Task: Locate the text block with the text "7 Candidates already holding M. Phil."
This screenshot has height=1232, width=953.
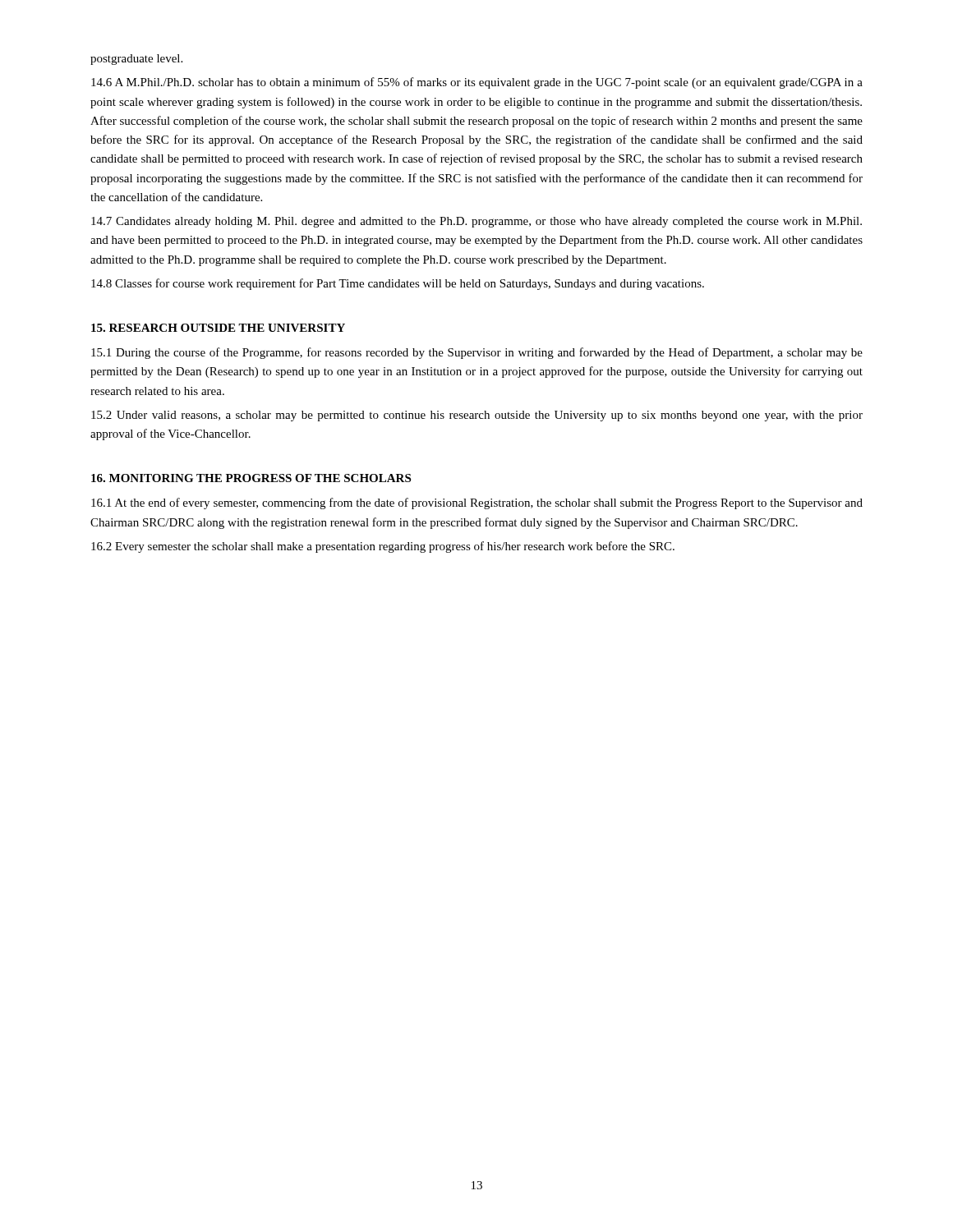Action: (x=476, y=240)
